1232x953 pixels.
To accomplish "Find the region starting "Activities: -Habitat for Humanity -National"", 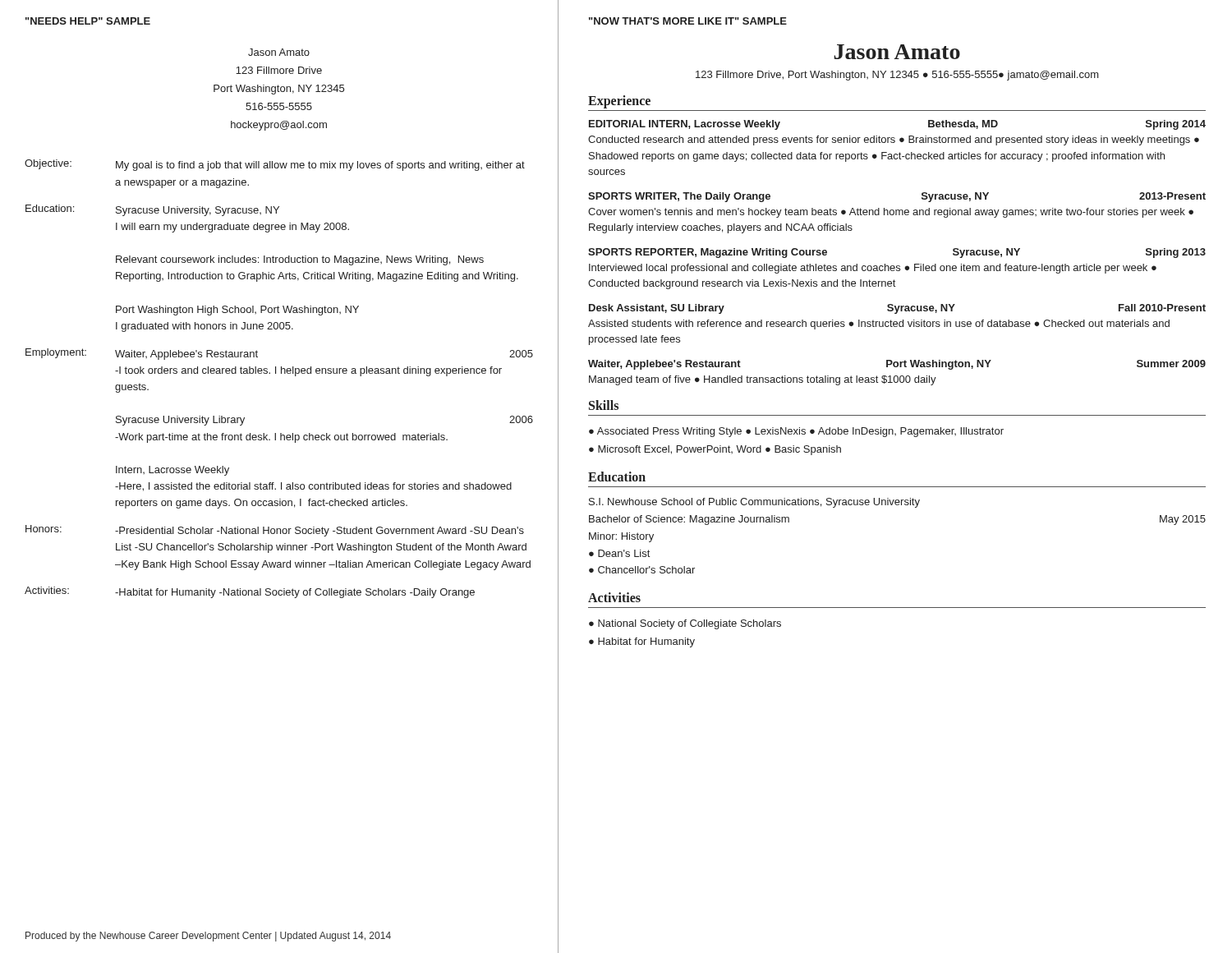I will (279, 592).
